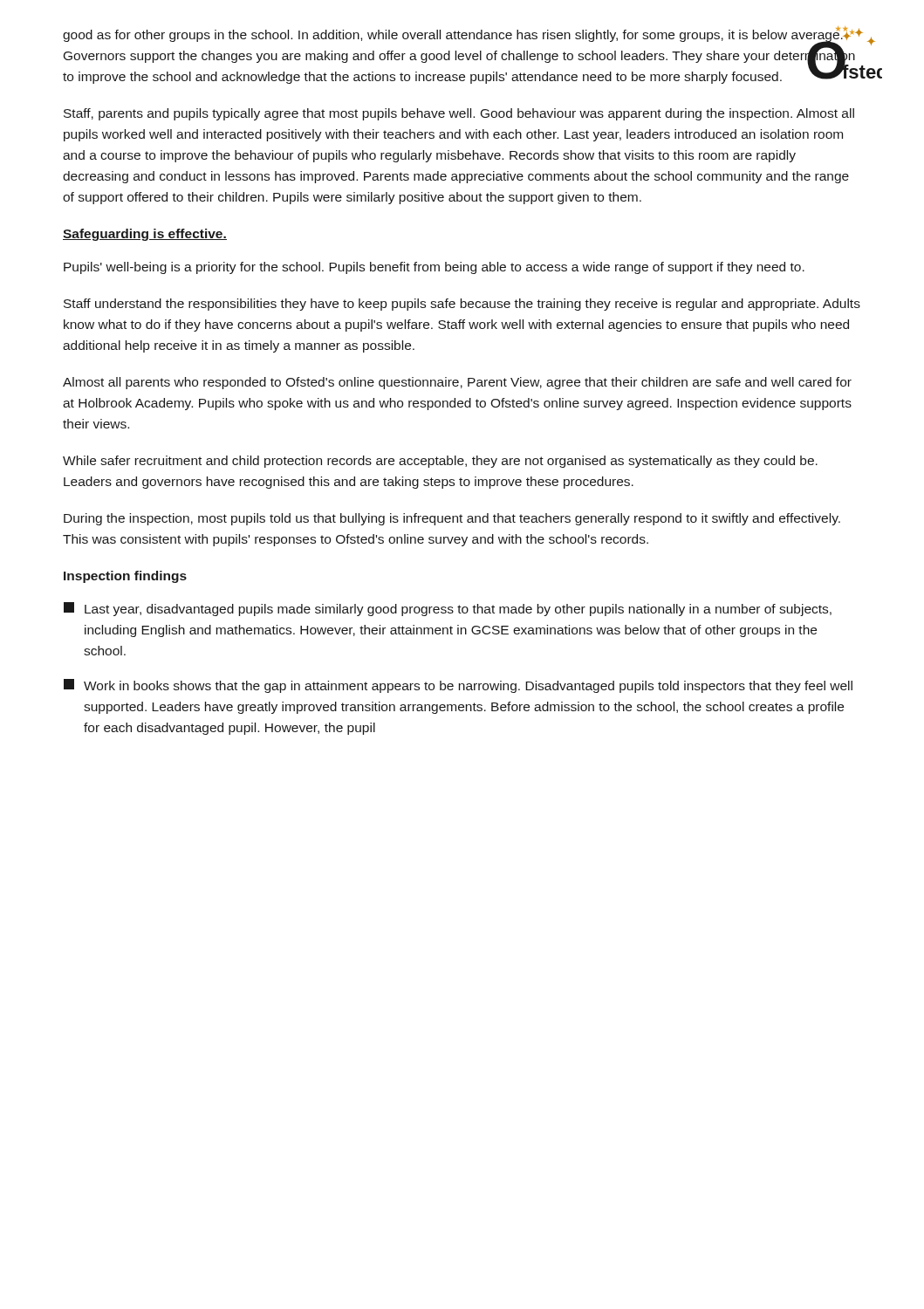Find the block on this page that starts "While safer recruitment and child protection"
Screen dimensions: 1309x924
pos(441,471)
